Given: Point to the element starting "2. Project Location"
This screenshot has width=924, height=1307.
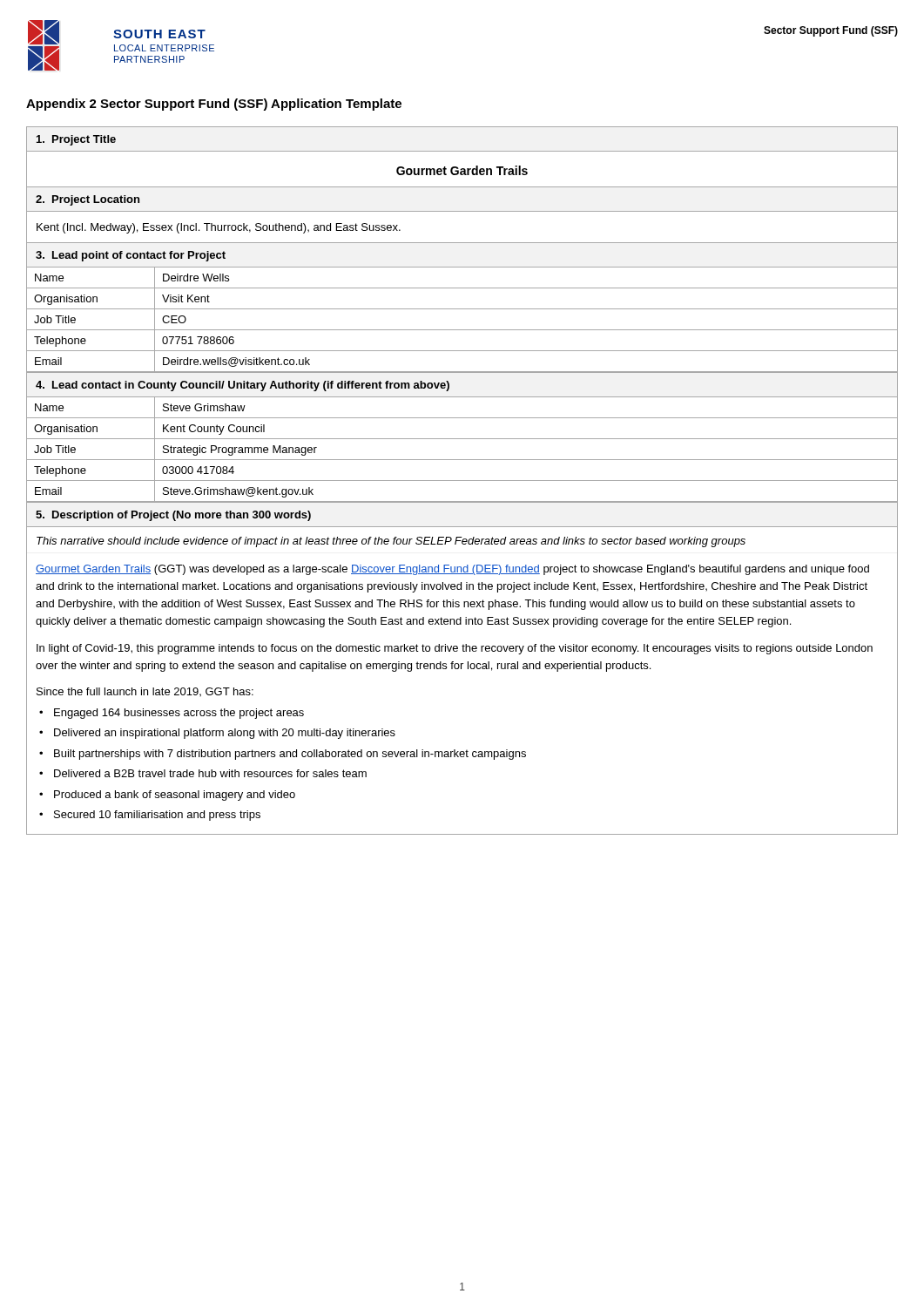Looking at the screenshot, I should tap(88, 199).
